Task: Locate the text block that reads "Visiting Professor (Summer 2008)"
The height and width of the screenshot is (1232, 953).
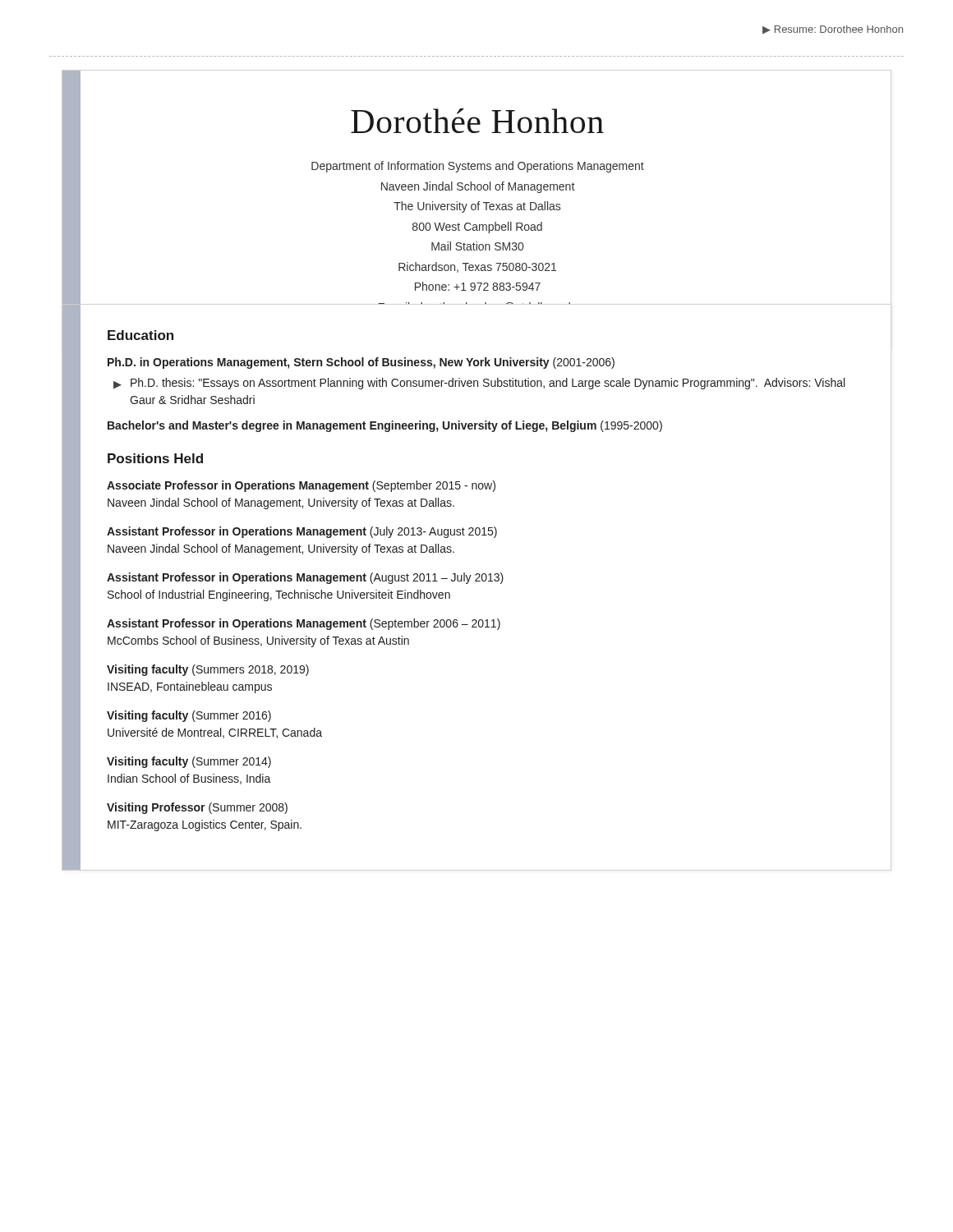Action: coord(205,816)
